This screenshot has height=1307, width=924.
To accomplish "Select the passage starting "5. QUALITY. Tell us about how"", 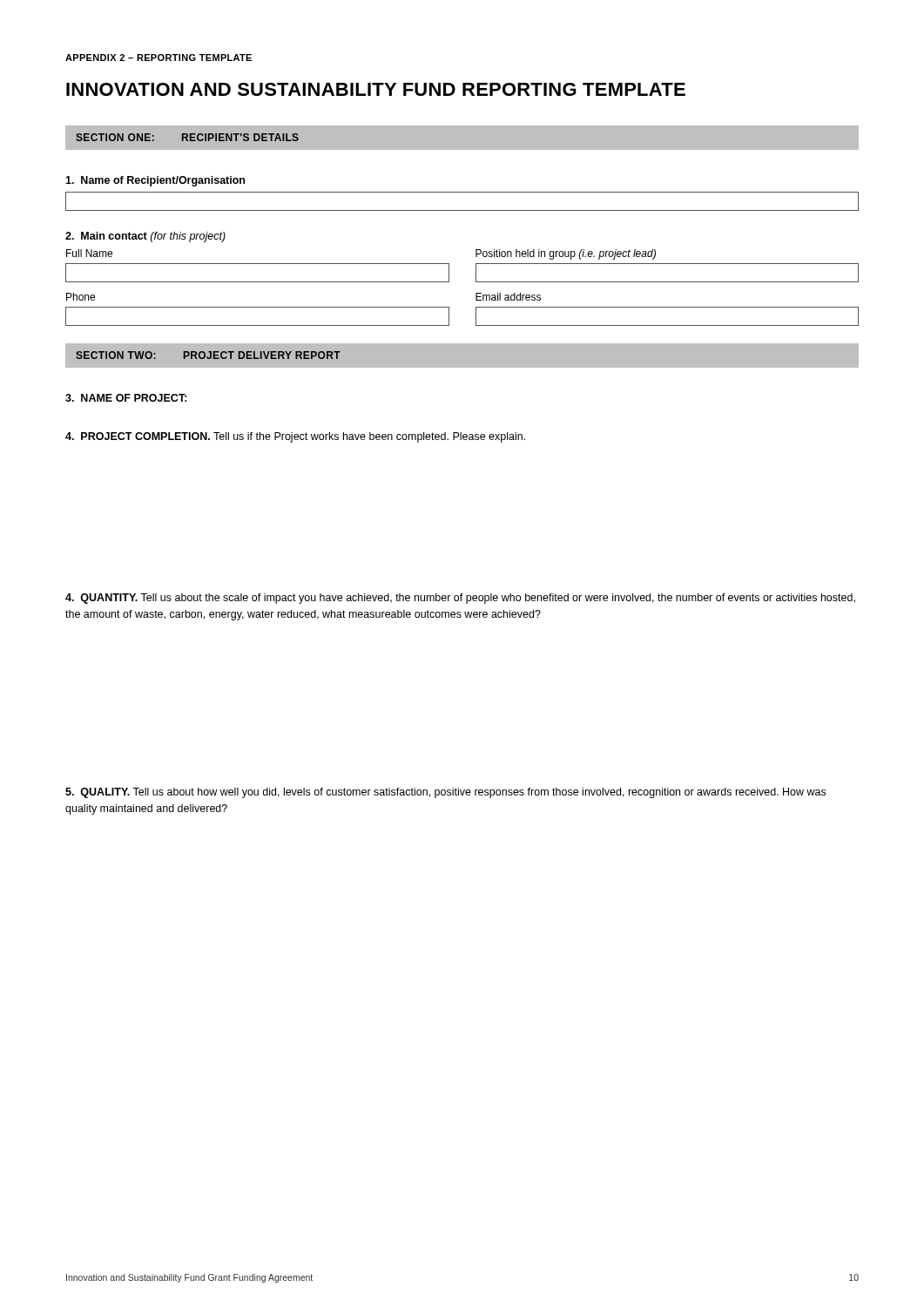I will [445, 793].
